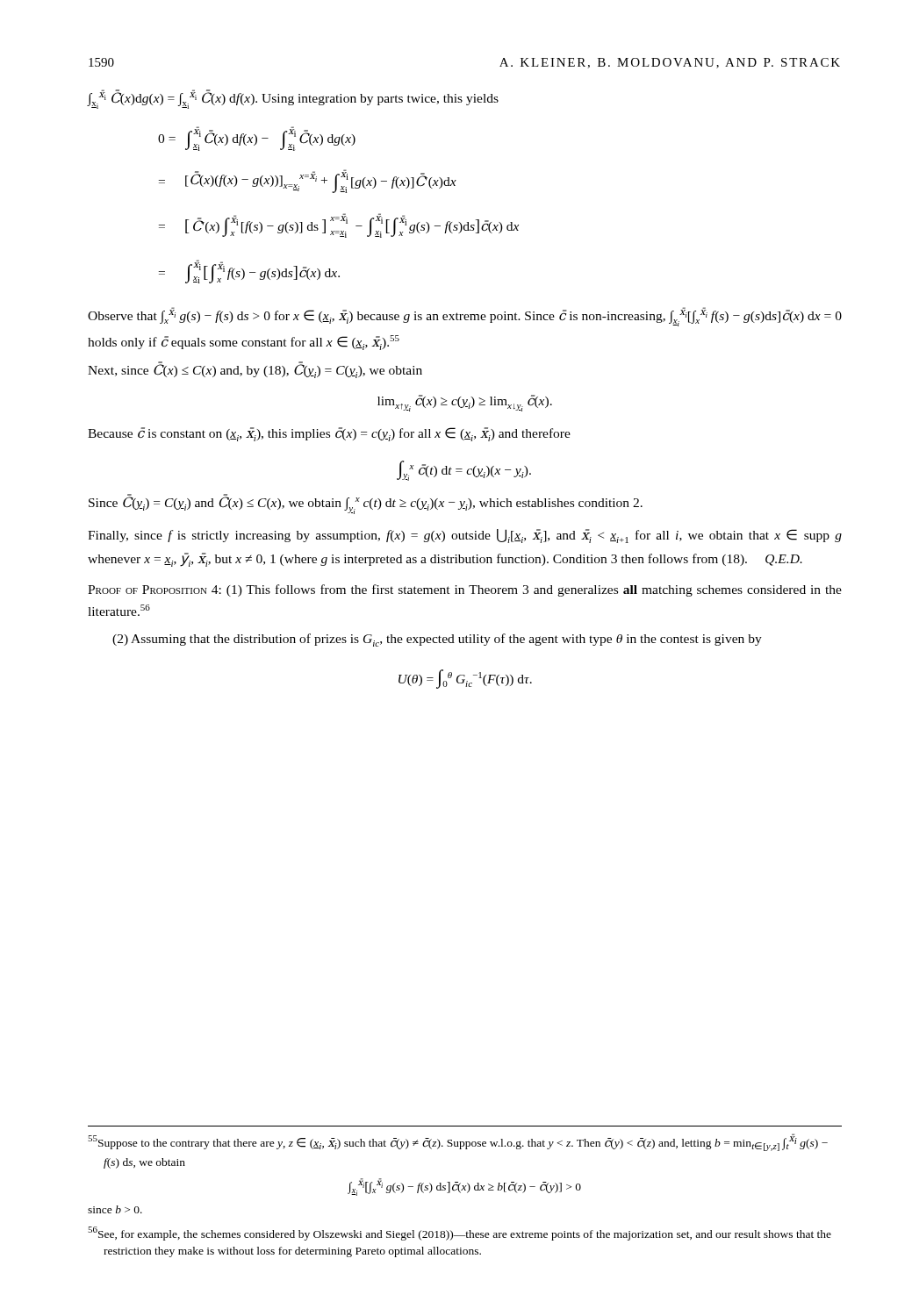
Task: Find the region starting "U(θ) = ∫0θ Gic−1(F(τ)) dτ."
Action: pyautogui.click(x=465, y=677)
